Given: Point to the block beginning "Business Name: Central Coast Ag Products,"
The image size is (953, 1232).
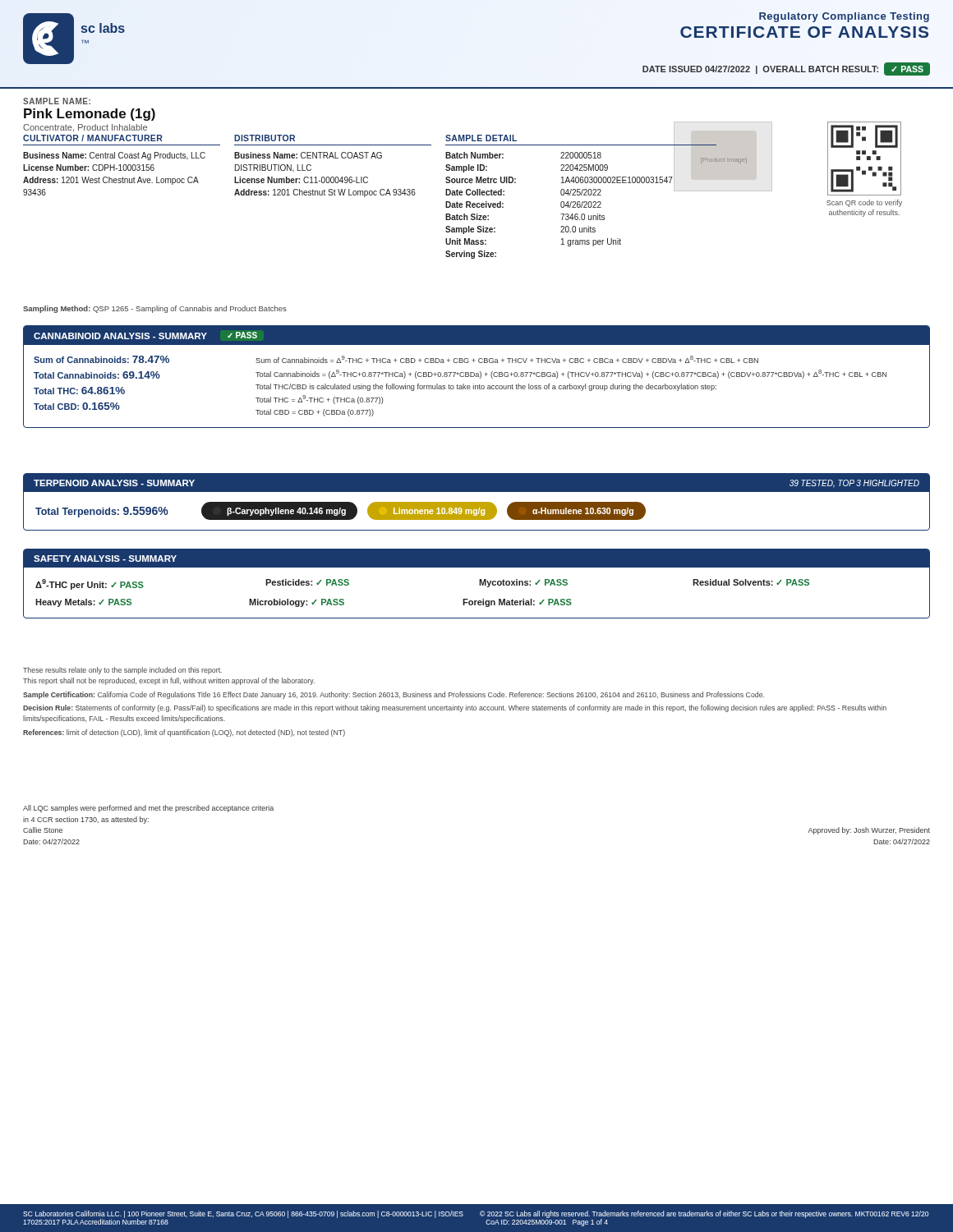Looking at the screenshot, I should (114, 174).
